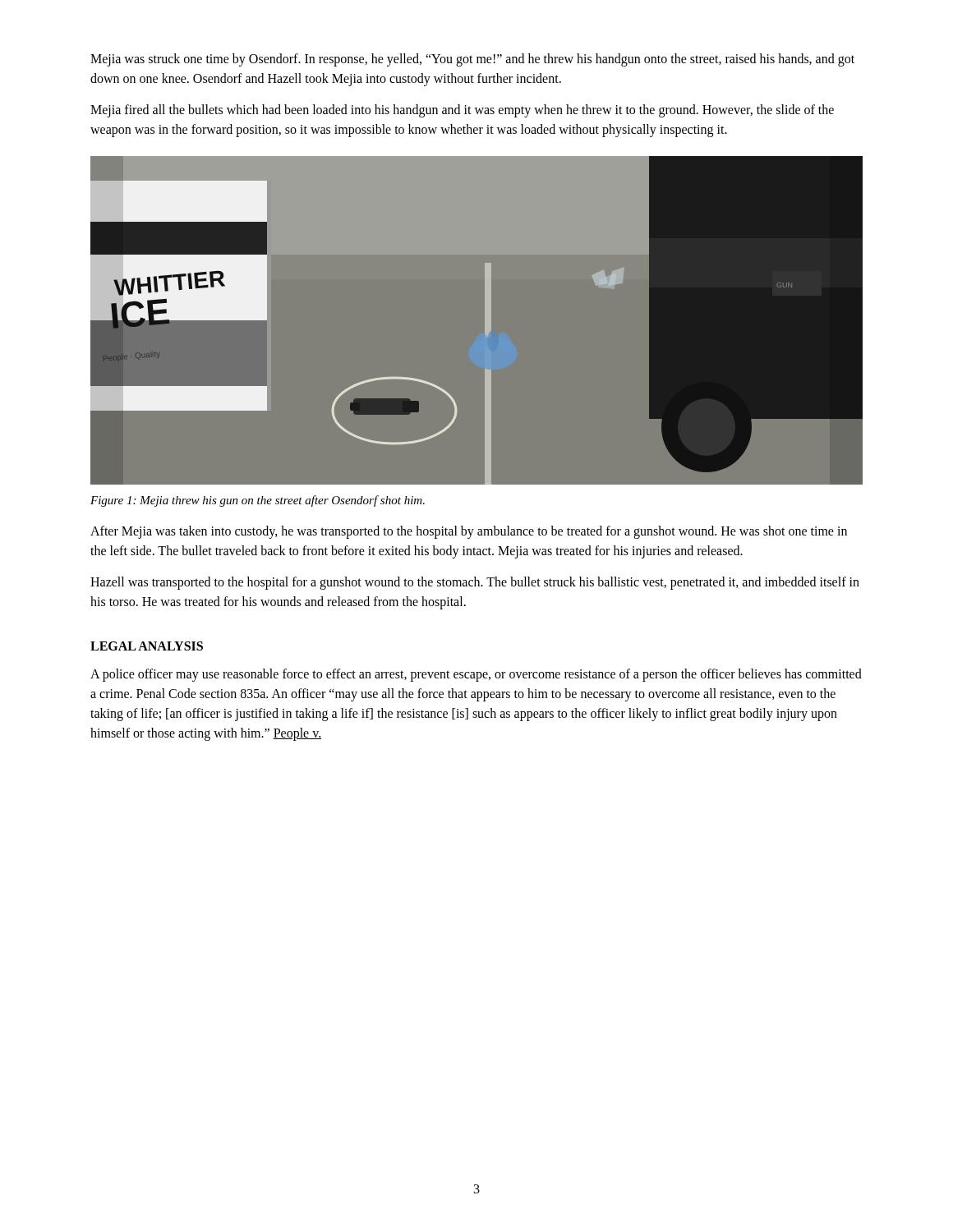This screenshot has width=953, height=1232.
Task: Find the text block that says "After Mejia was taken into custody, he"
Action: 469,540
